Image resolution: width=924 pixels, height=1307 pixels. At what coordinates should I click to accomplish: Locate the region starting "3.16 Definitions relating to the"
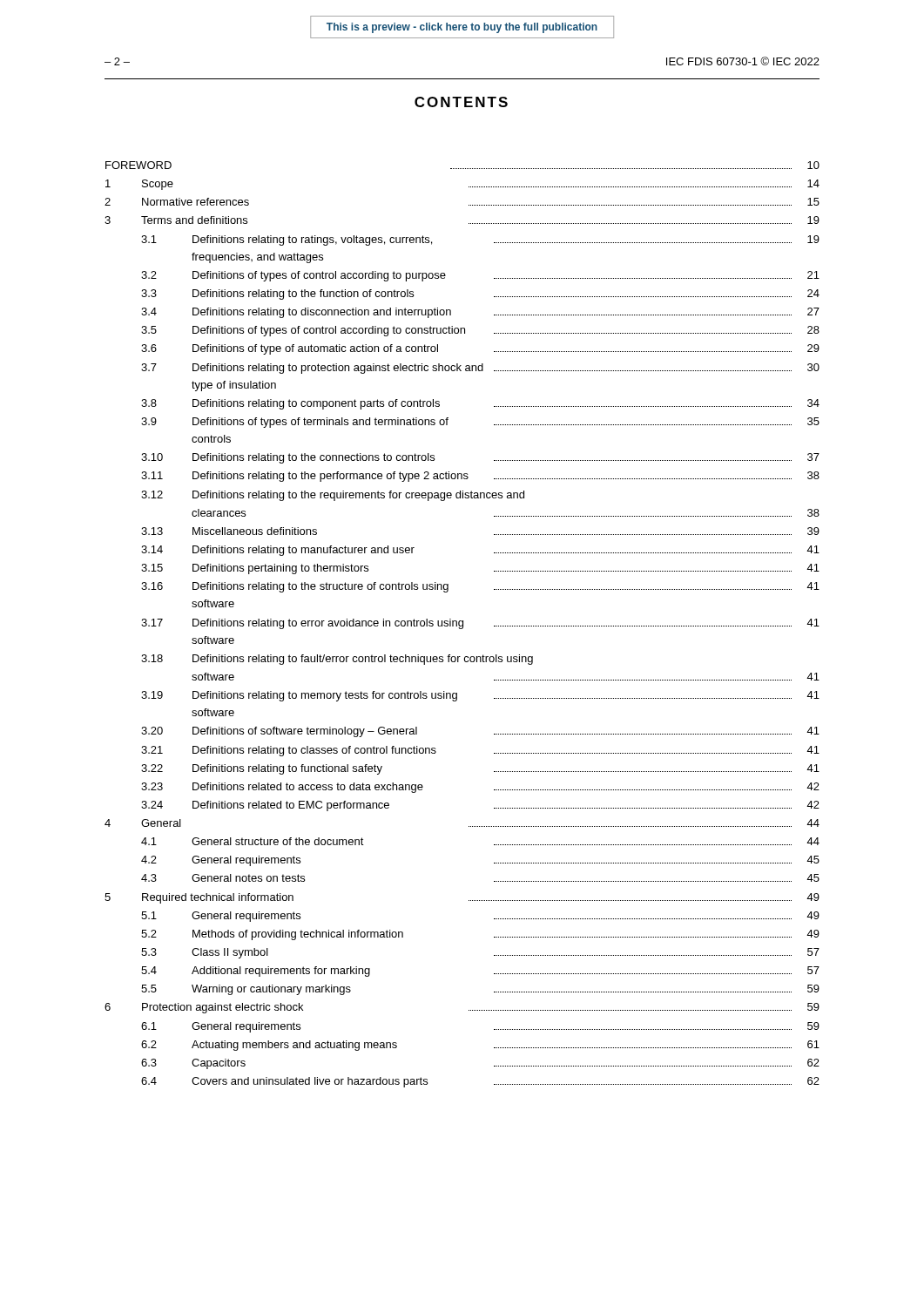(157, 587)
